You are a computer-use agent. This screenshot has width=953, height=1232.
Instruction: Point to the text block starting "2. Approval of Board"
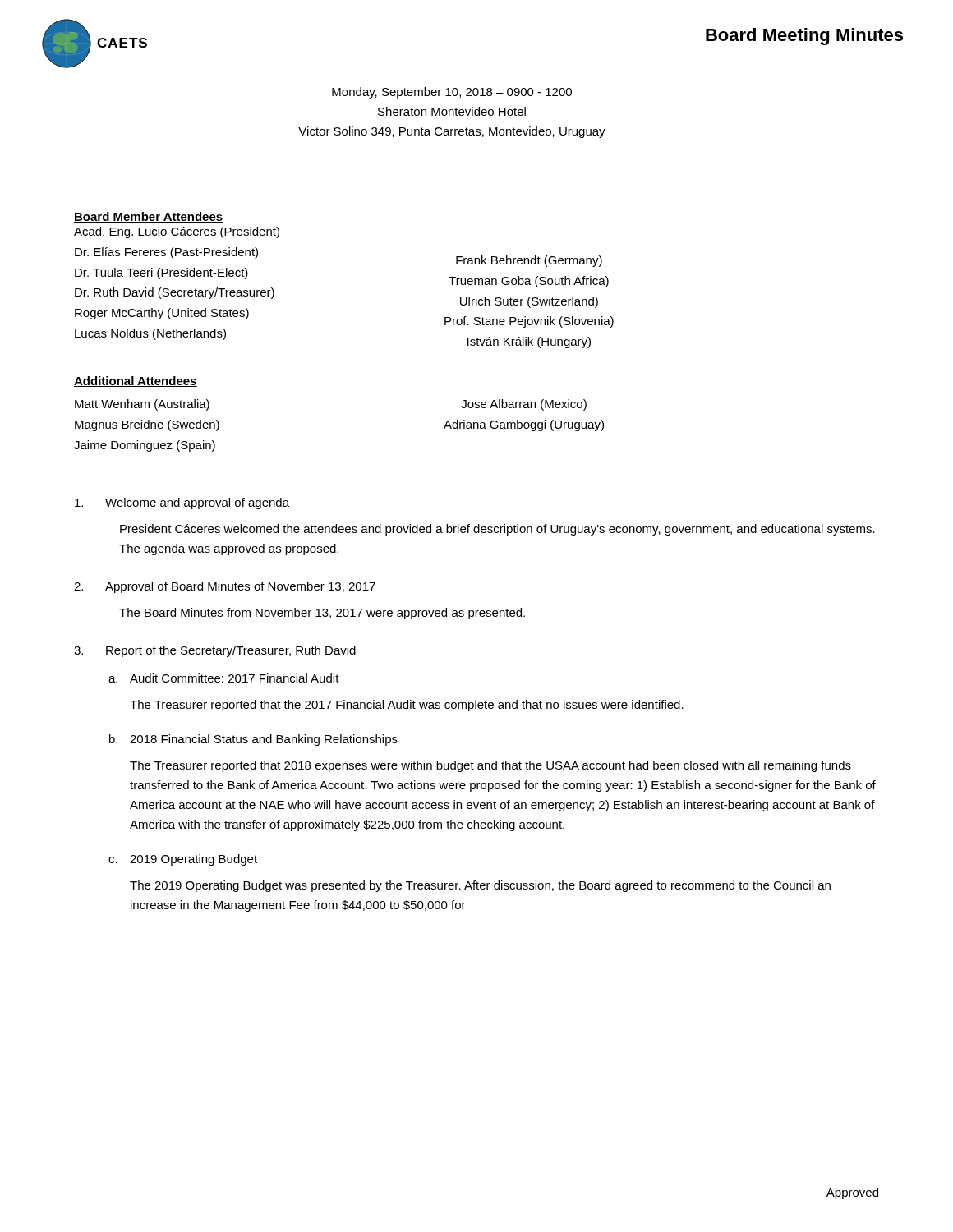225,586
